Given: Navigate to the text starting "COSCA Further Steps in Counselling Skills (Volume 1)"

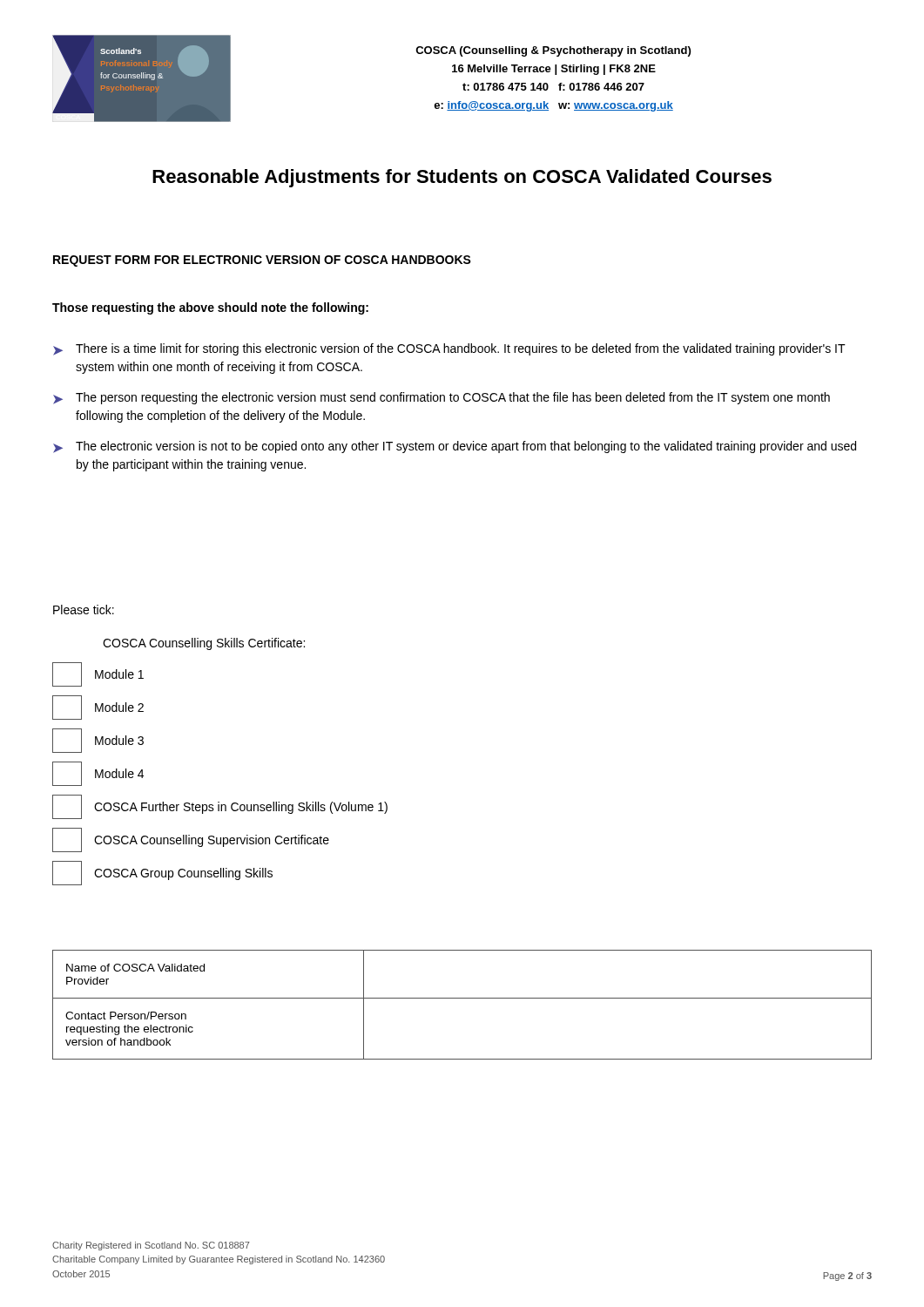Looking at the screenshot, I should pyautogui.click(x=220, y=807).
